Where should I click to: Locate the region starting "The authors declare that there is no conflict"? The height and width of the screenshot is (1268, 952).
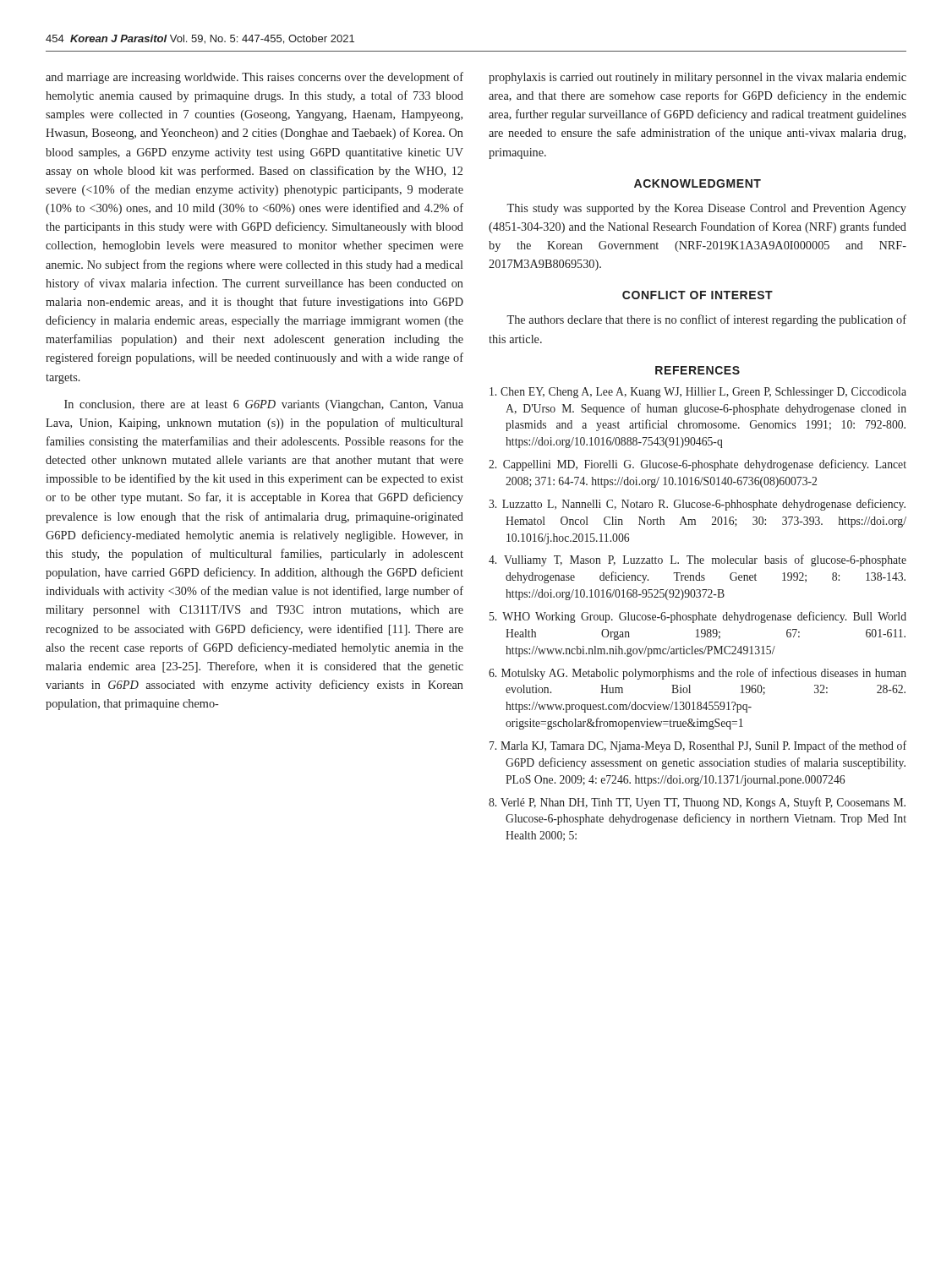(x=697, y=329)
